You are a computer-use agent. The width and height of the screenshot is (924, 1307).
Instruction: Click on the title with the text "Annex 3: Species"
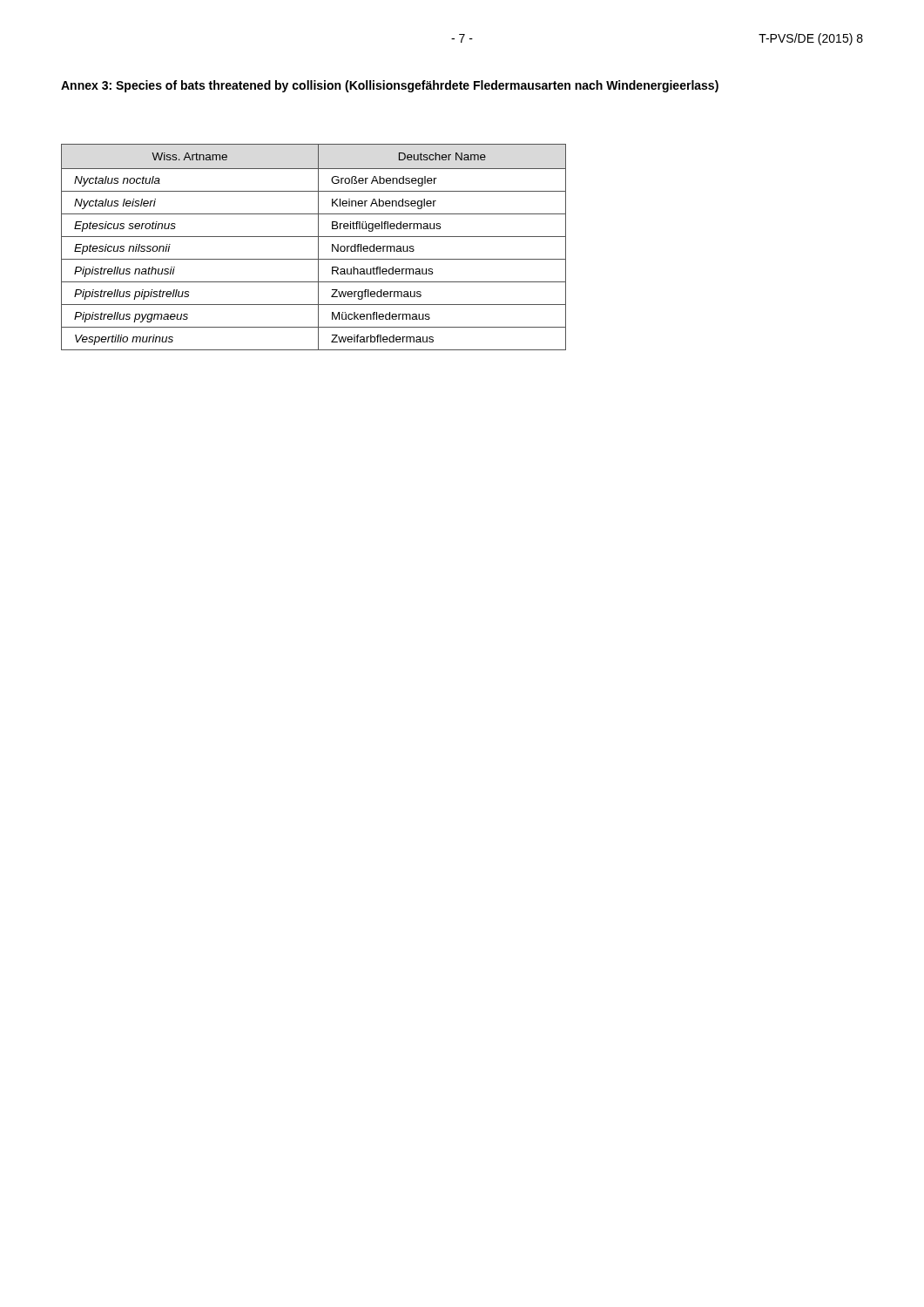tap(390, 85)
